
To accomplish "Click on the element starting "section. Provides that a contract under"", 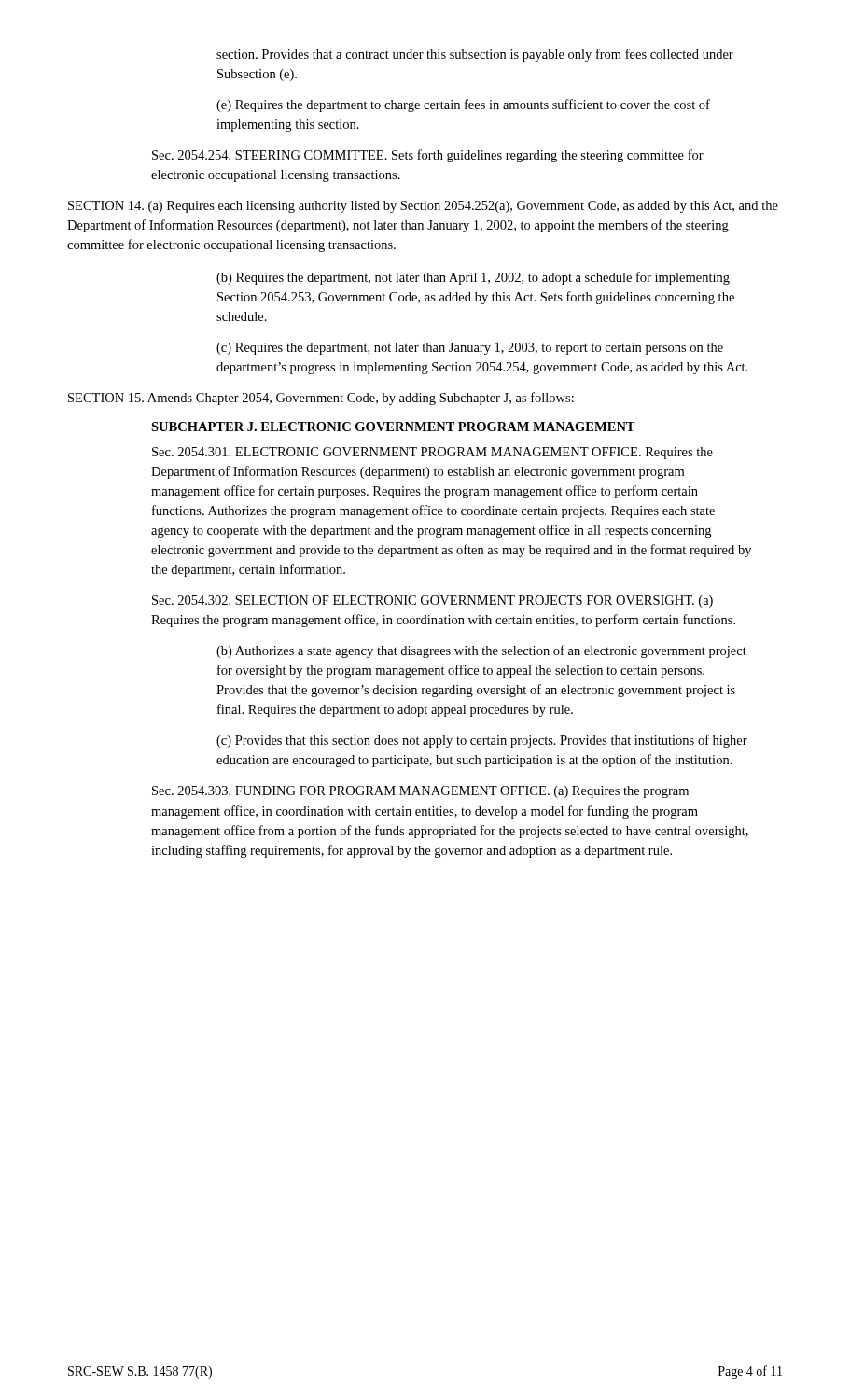I will pos(475,64).
